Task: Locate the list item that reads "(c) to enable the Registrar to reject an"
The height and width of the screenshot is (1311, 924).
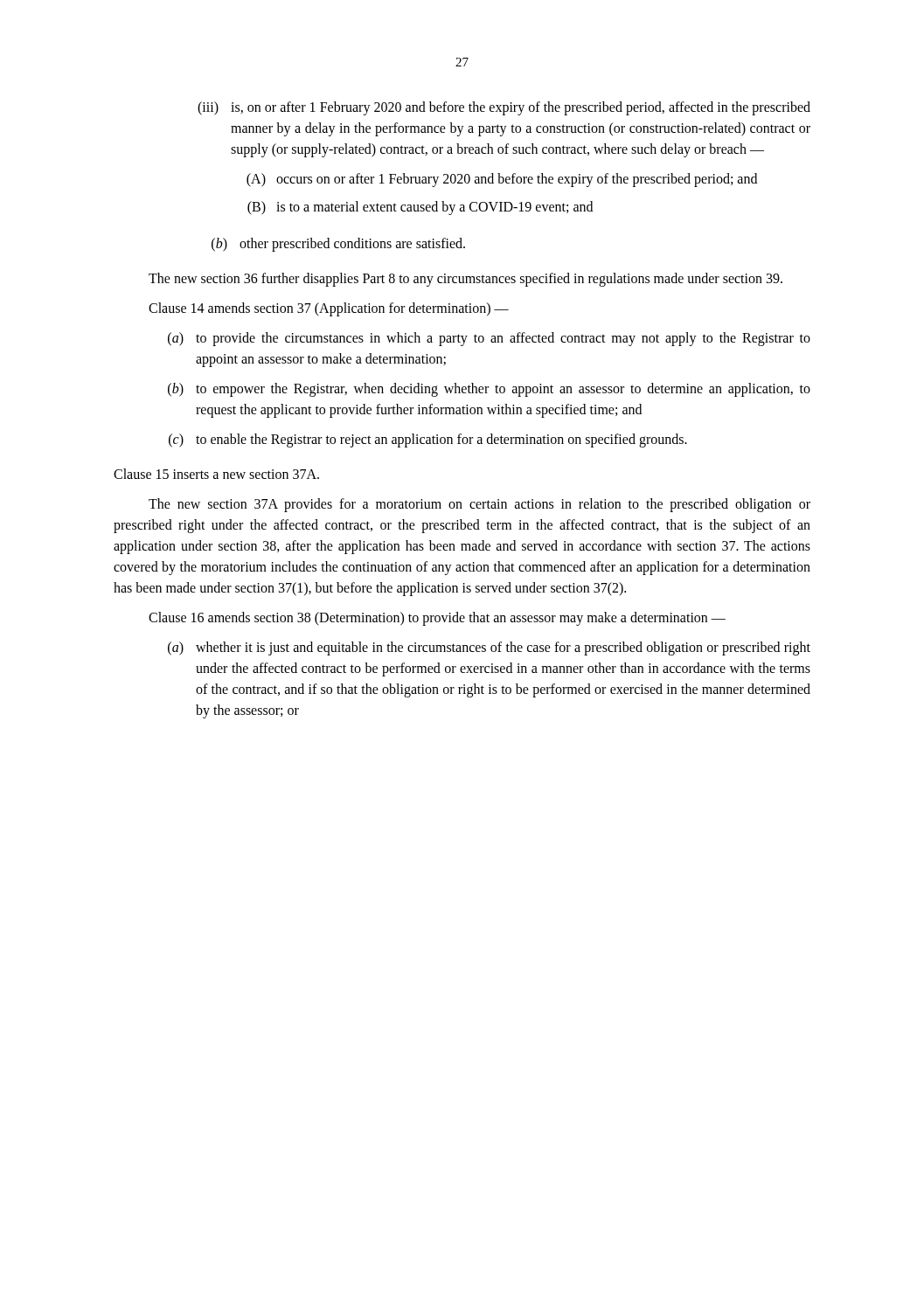Action: click(462, 439)
